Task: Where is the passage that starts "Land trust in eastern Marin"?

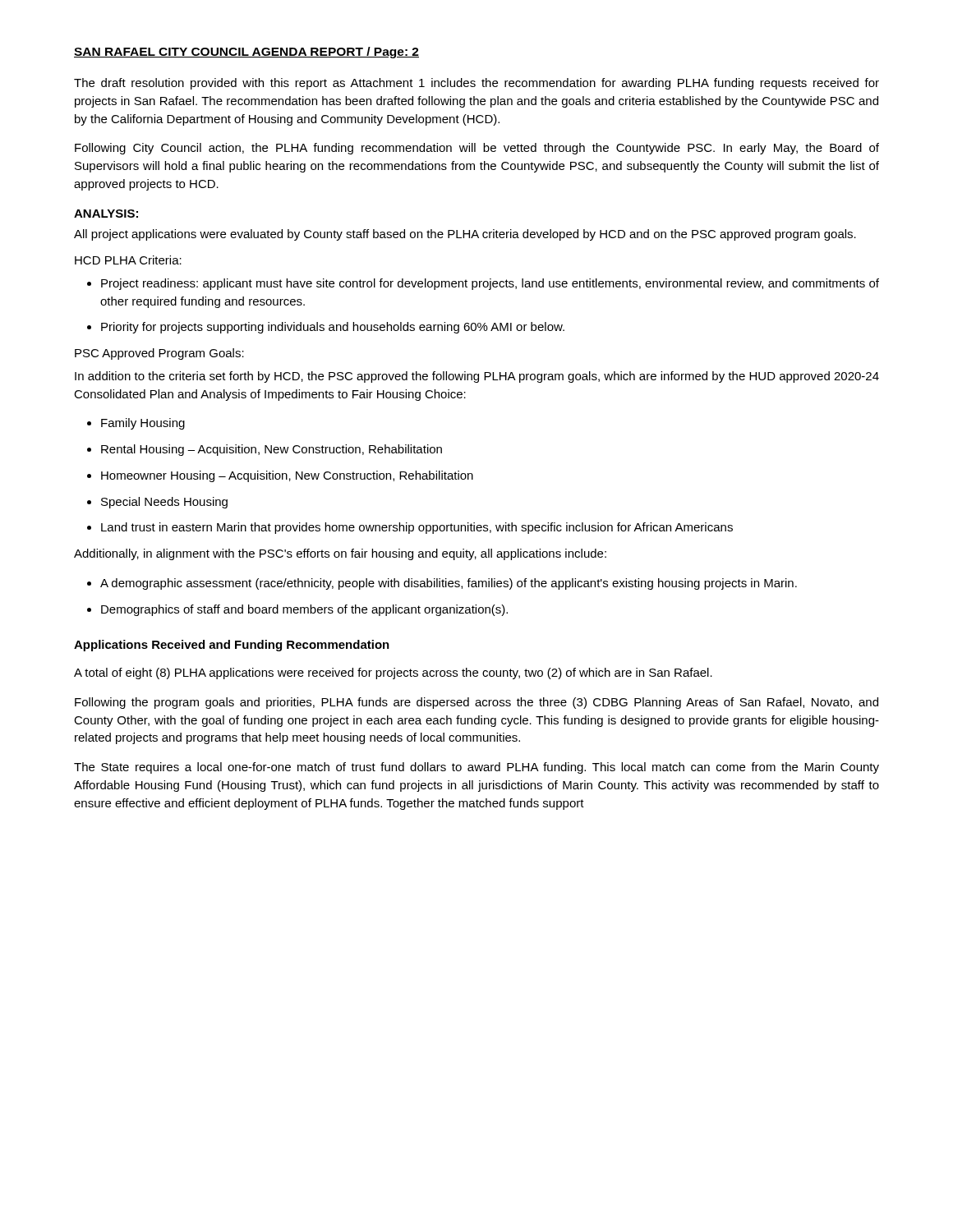Action: coord(476,527)
